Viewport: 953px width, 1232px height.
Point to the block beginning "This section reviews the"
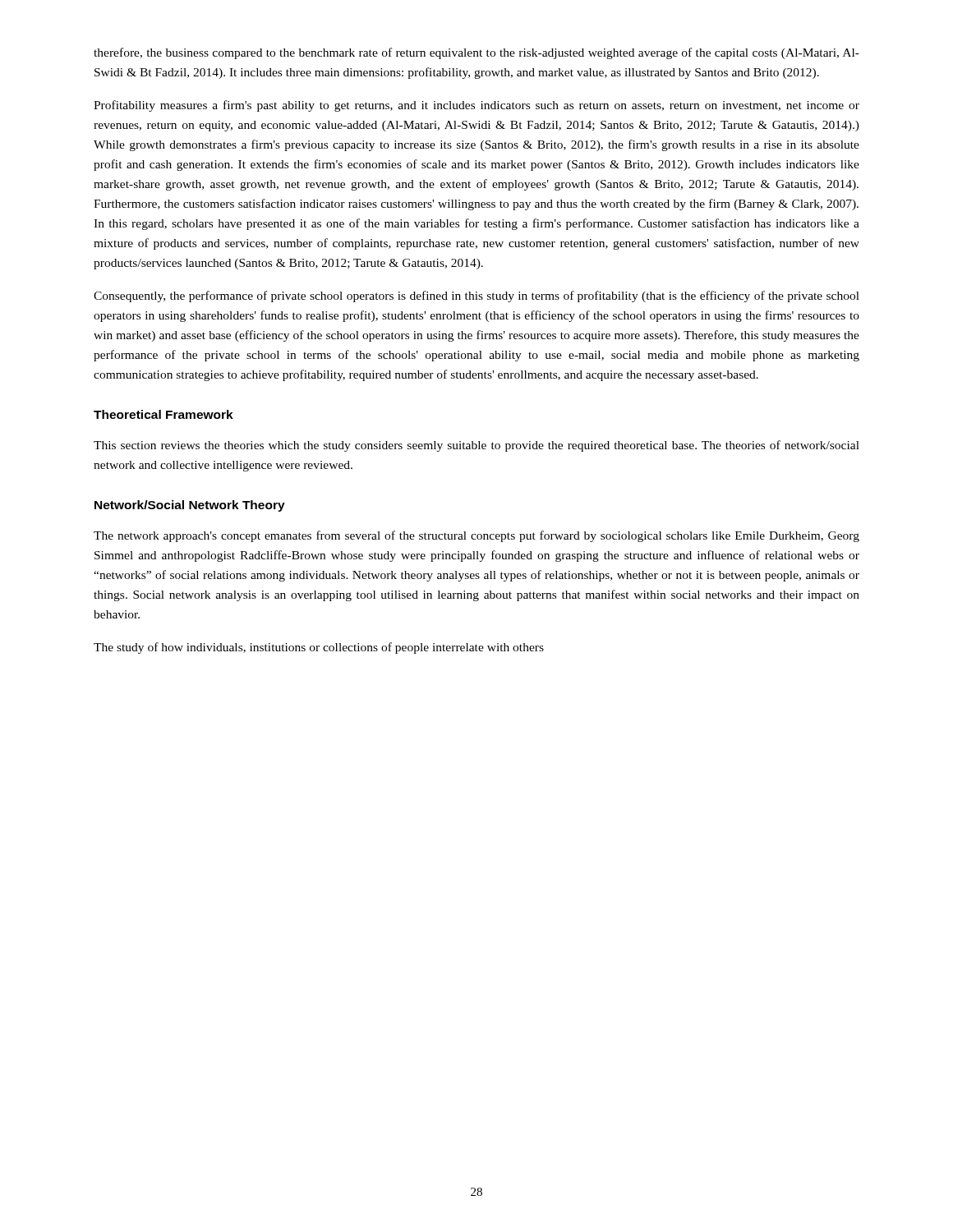tap(476, 455)
